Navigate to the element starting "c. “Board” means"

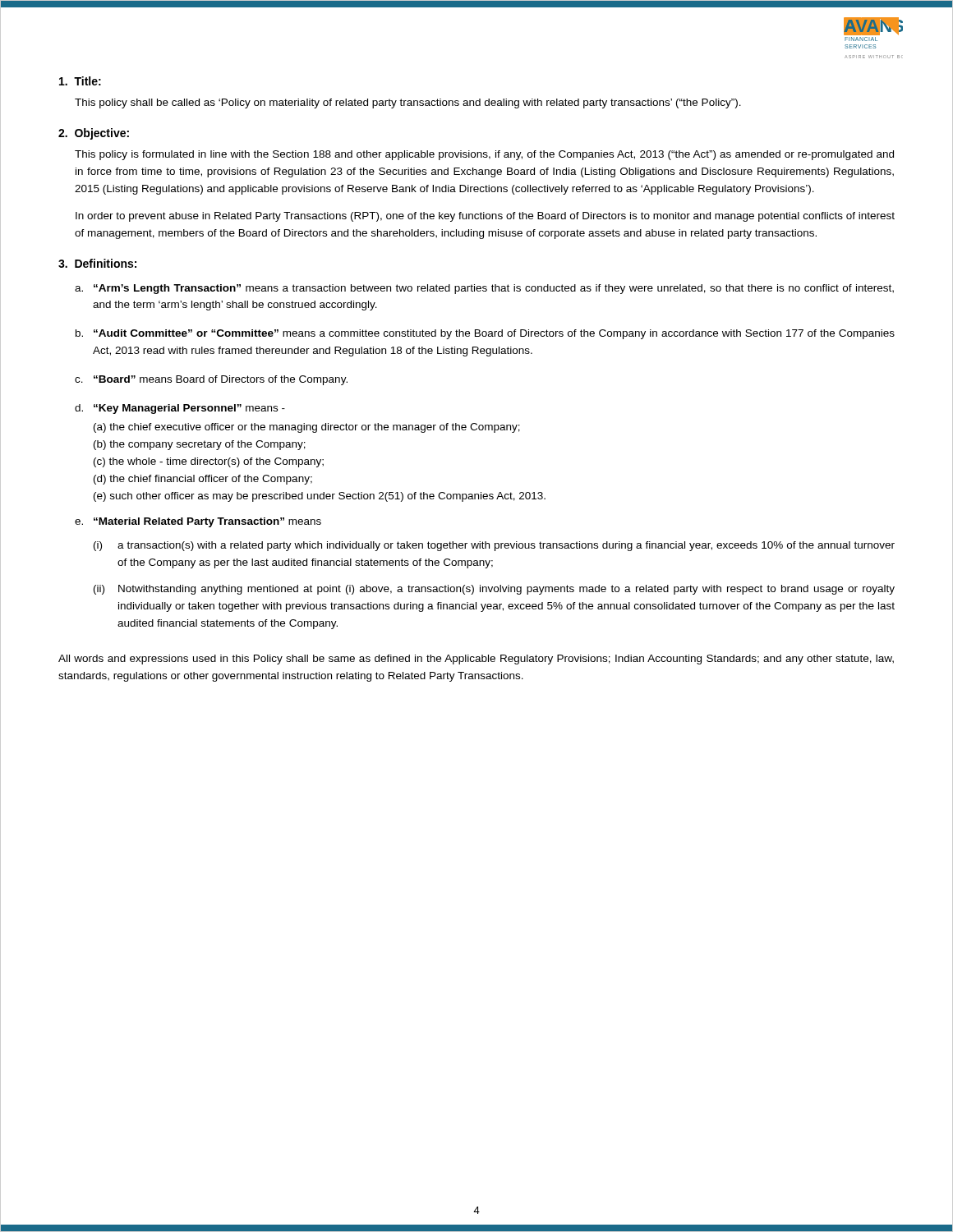pyautogui.click(x=212, y=380)
